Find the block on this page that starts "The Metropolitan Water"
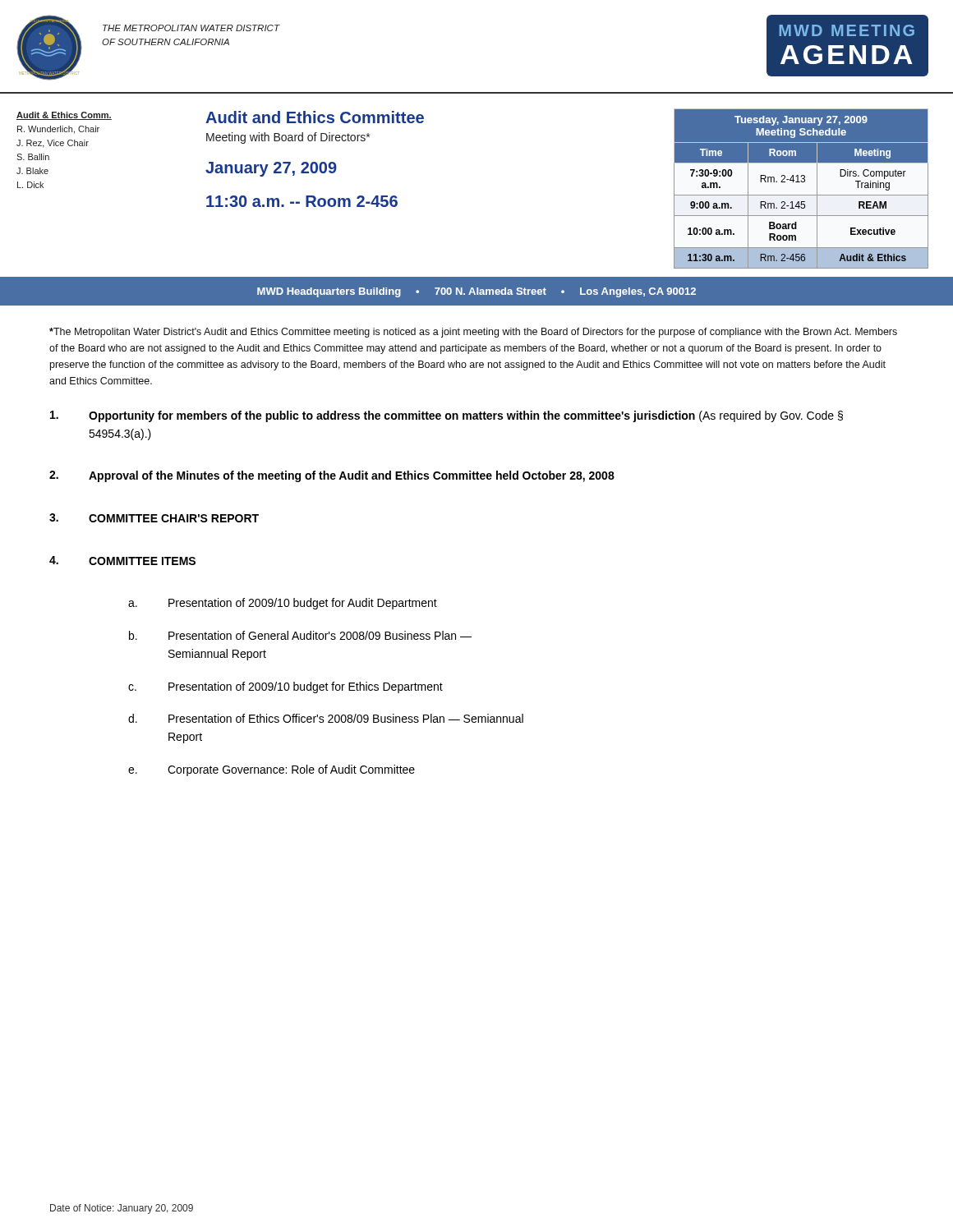 tap(473, 356)
